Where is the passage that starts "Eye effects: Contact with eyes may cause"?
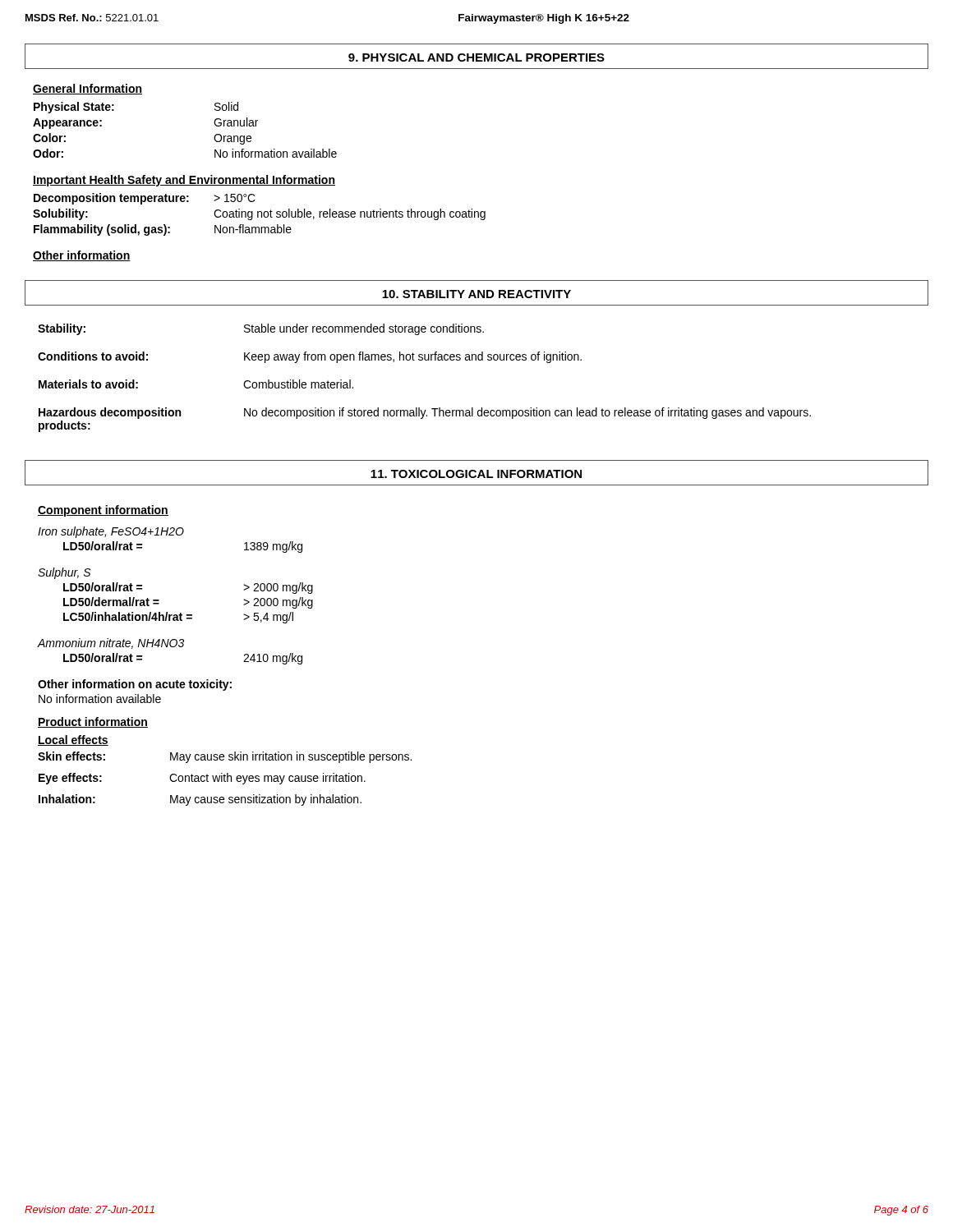 click(202, 778)
